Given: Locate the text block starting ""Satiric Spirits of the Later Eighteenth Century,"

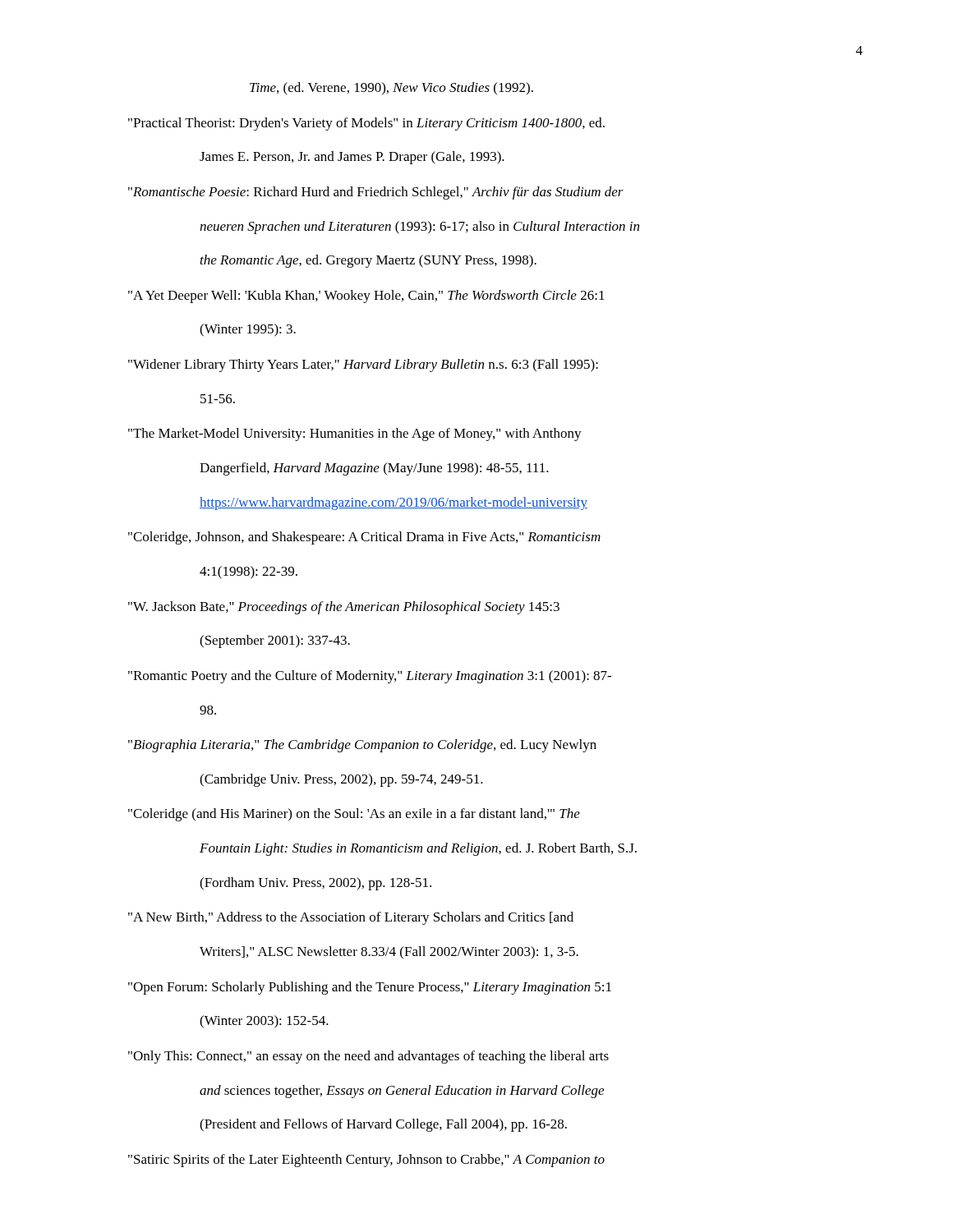Looking at the screenshot, I should coord(493,1160).
